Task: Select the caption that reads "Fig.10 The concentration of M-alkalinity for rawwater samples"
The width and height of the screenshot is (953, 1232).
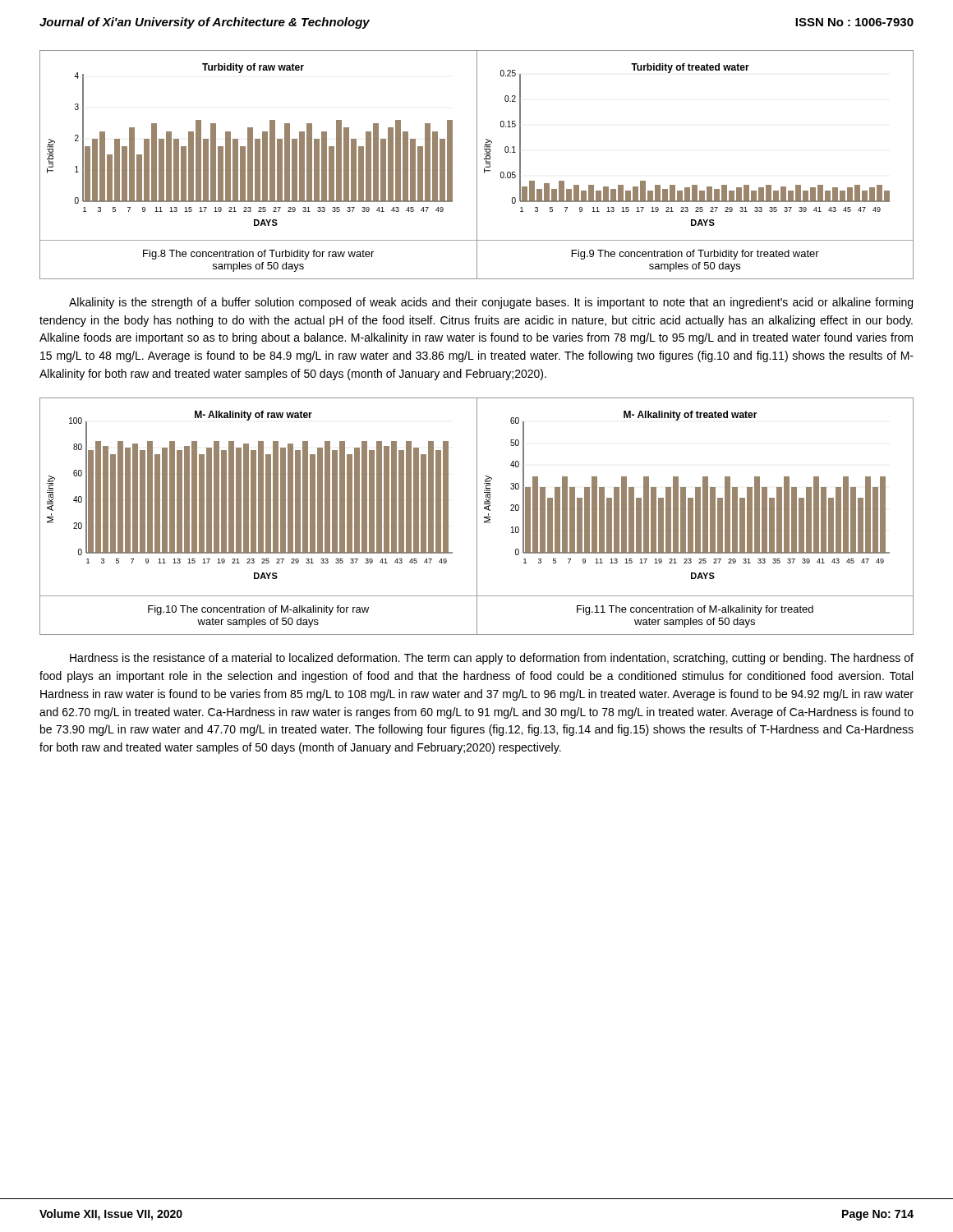Action: point(258,616)
